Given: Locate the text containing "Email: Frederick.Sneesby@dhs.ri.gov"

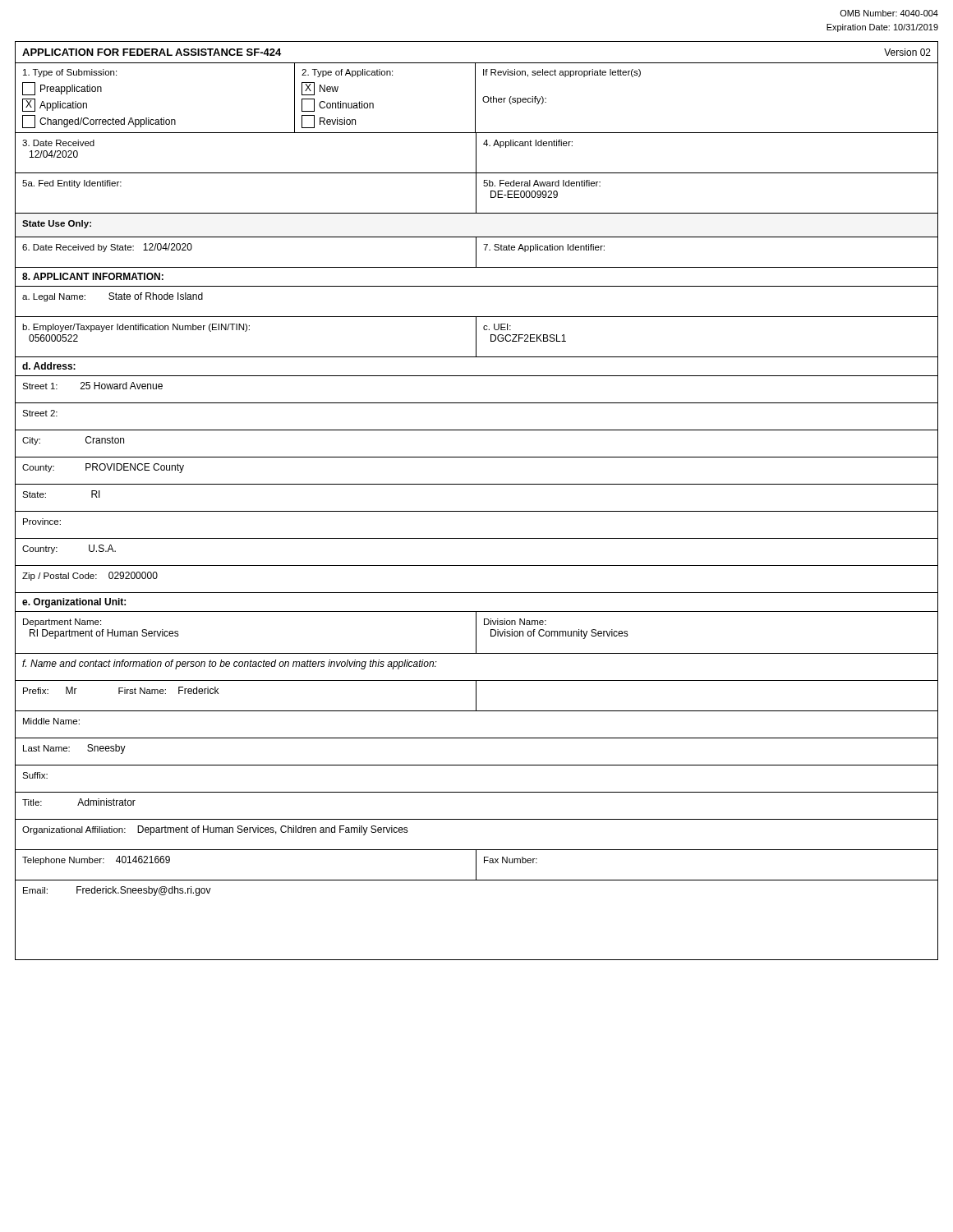Looking at the screenshot, I should tap(117, 891).
